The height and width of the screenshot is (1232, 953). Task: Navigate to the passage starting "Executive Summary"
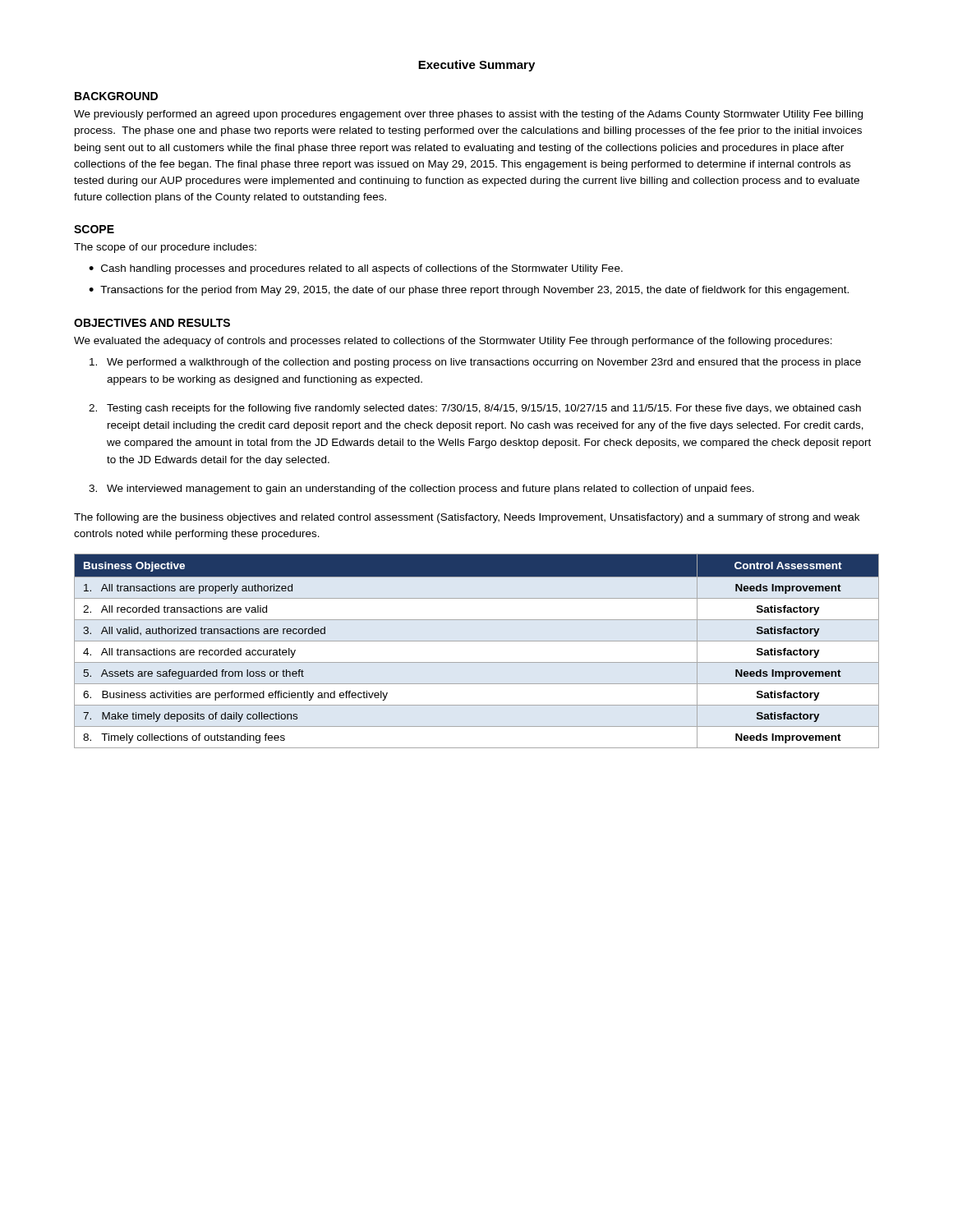(x=476, y=64)
